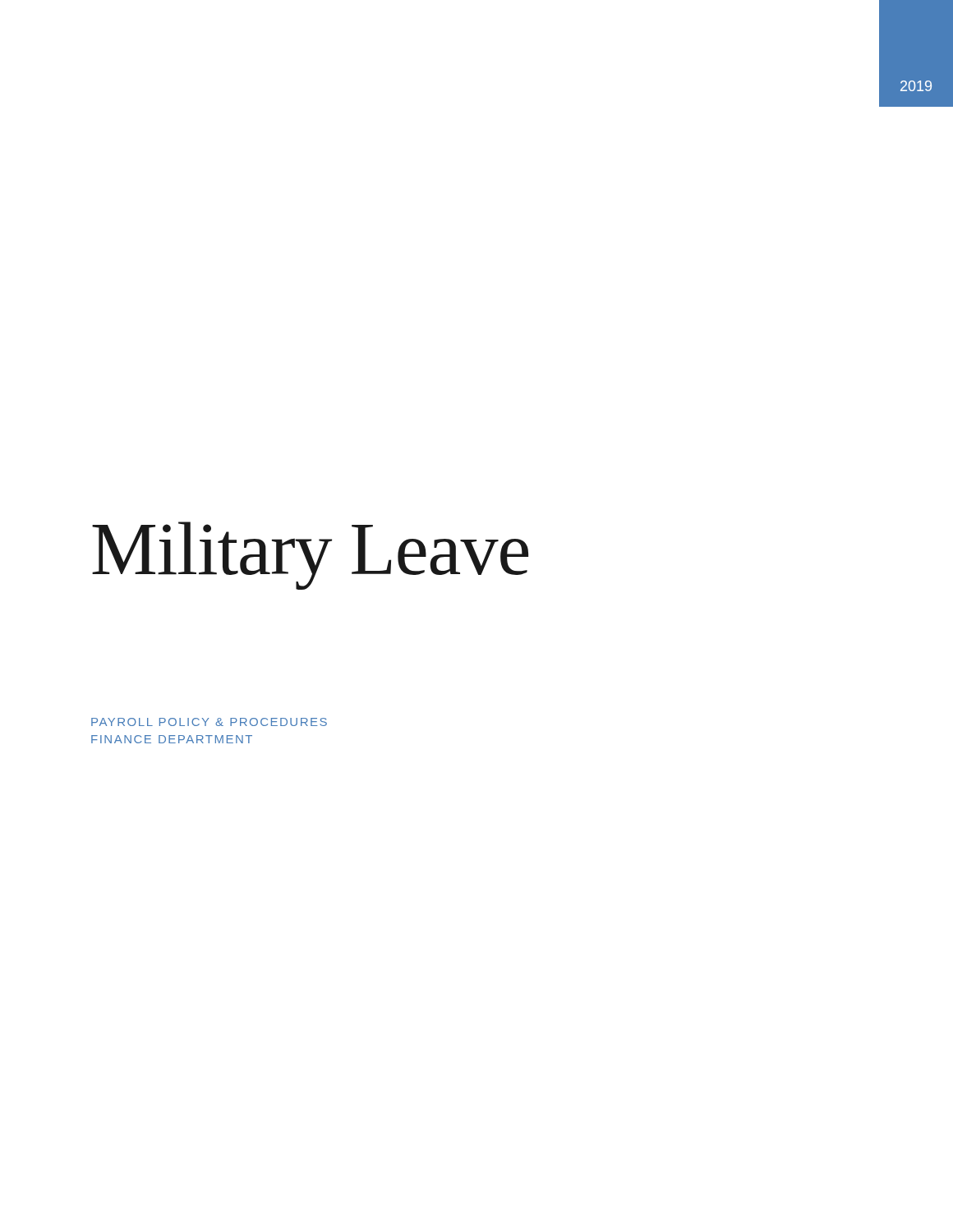
Task: Locate the title with the text "Military Leave"
Action: pos(310,549)
